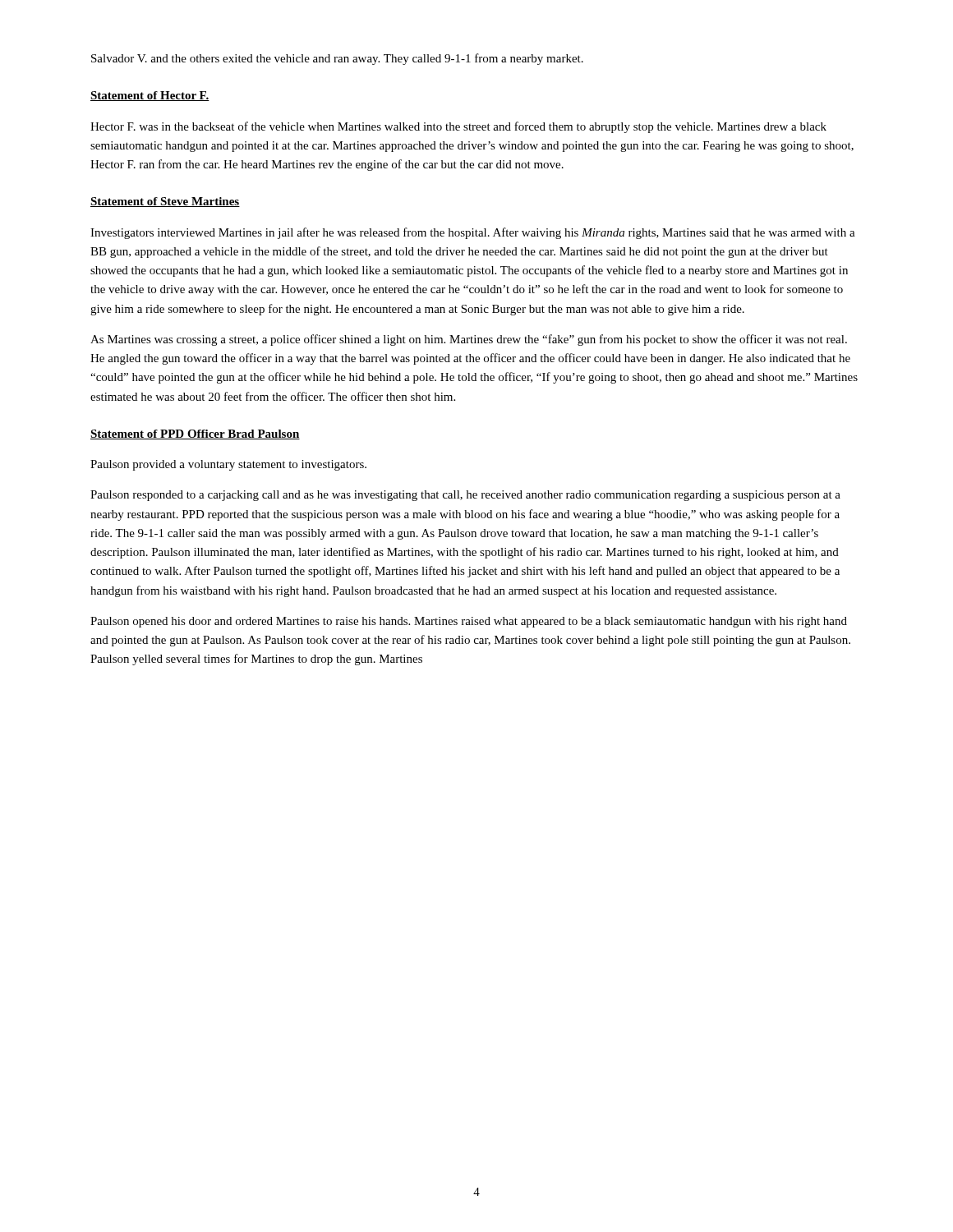
Task: Where is the passage that starts "Paulson opened his door"?
Action: coord(471,640)
